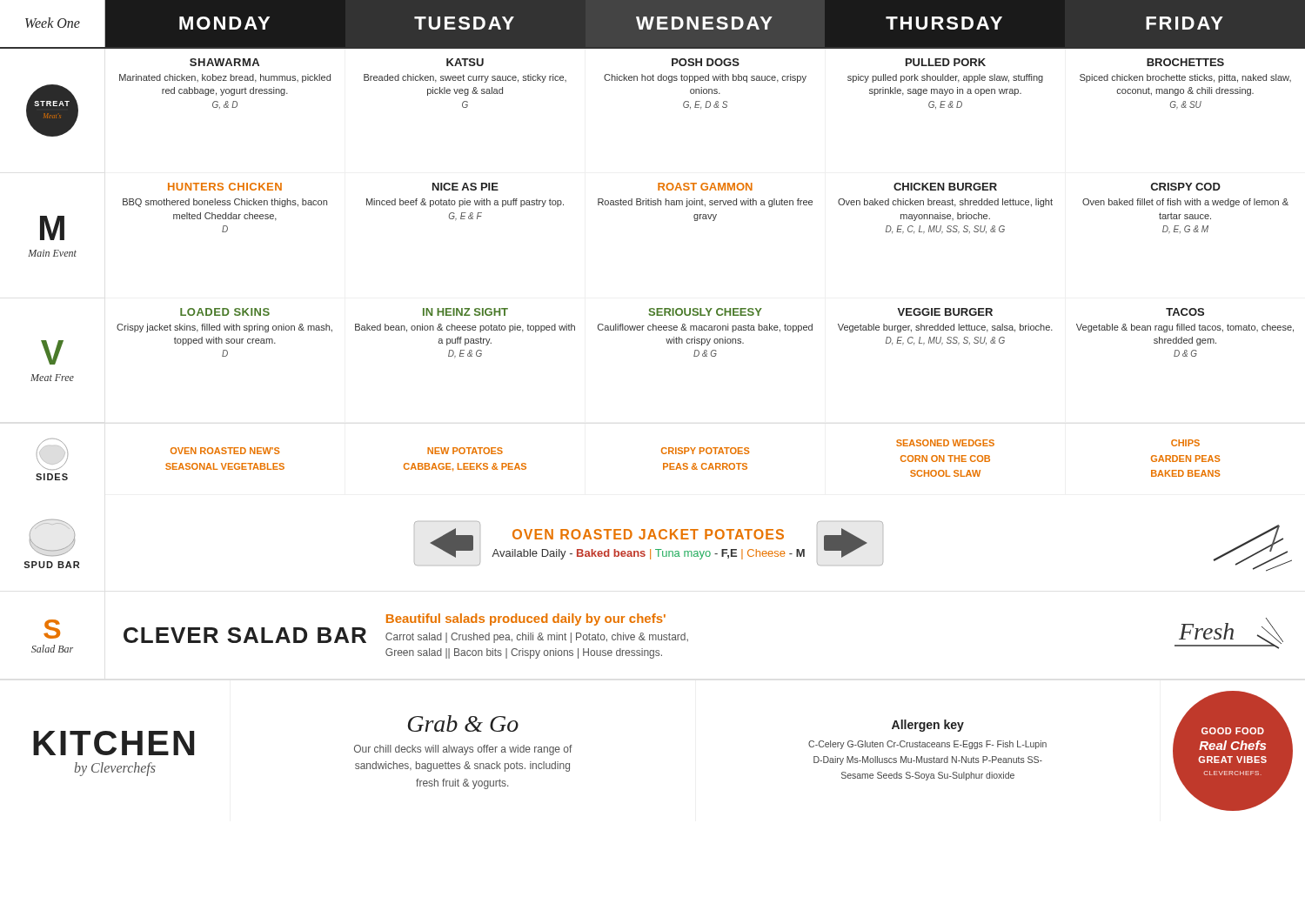The height and width of the screenshot is (924, 1305).
Task: Locate the text starting "BBQ smothered boneless Chicken thighs,"
Action: 225,209
